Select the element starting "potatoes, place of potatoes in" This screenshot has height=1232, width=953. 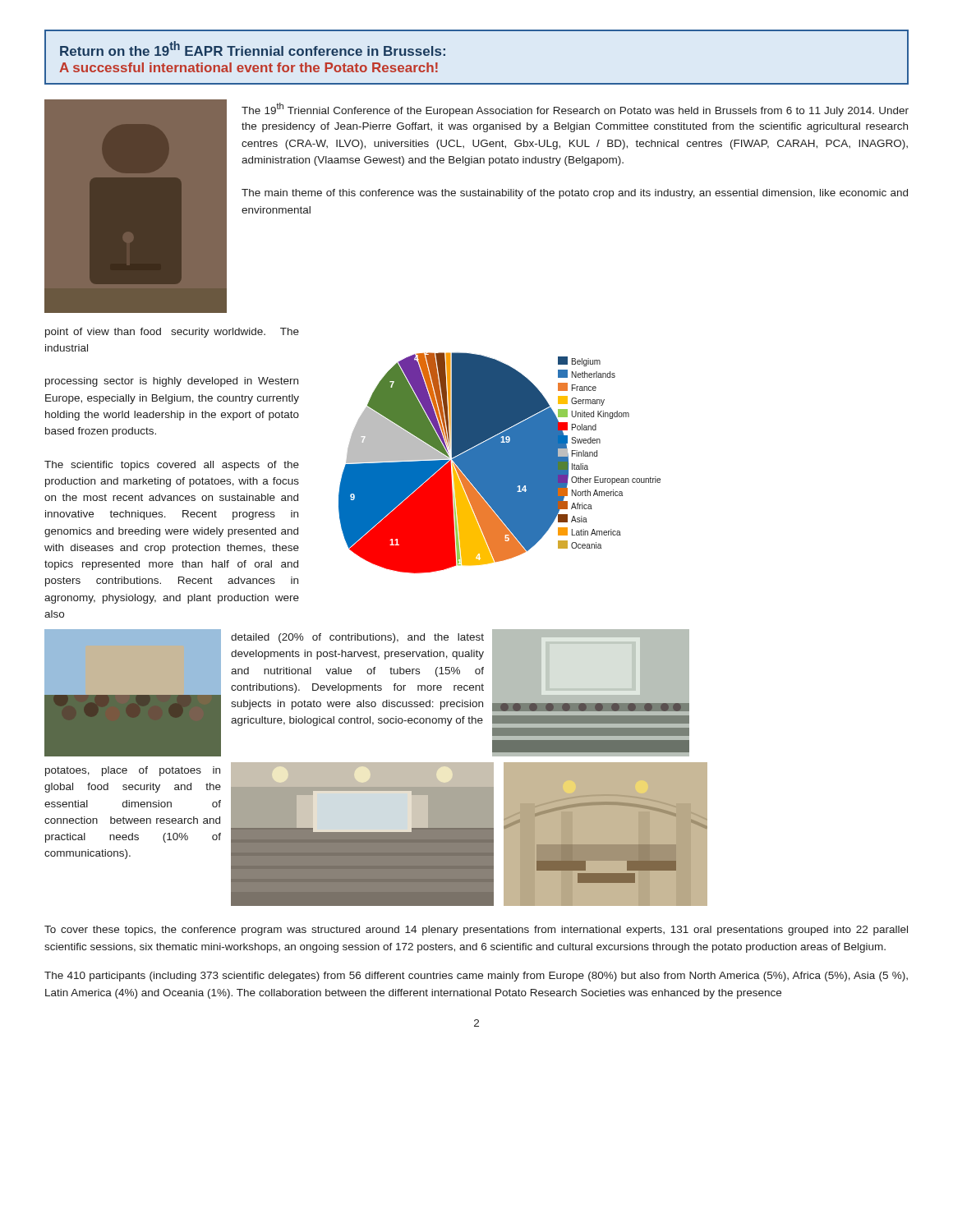(133, 812)
